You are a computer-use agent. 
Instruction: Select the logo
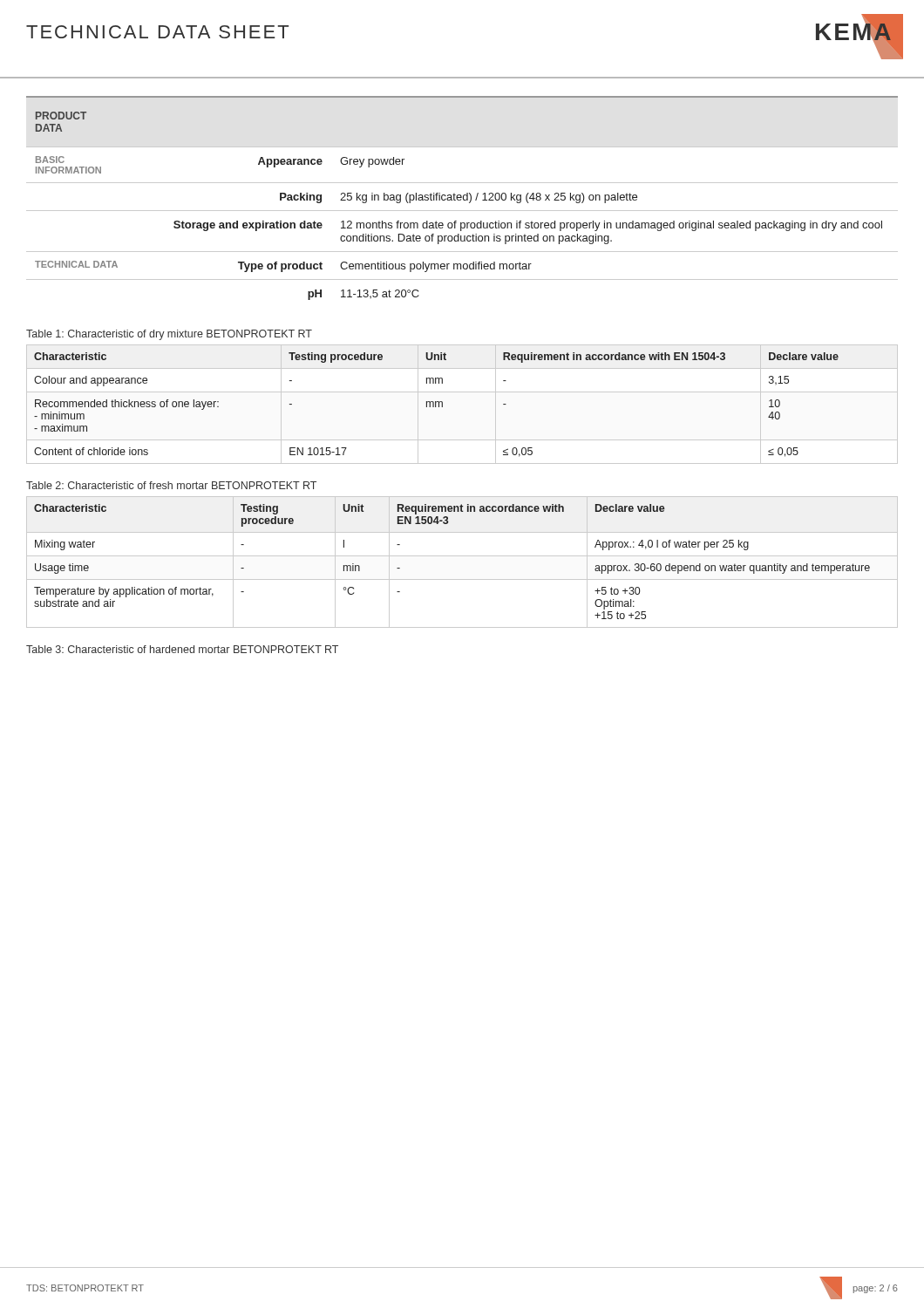[855, 40]
